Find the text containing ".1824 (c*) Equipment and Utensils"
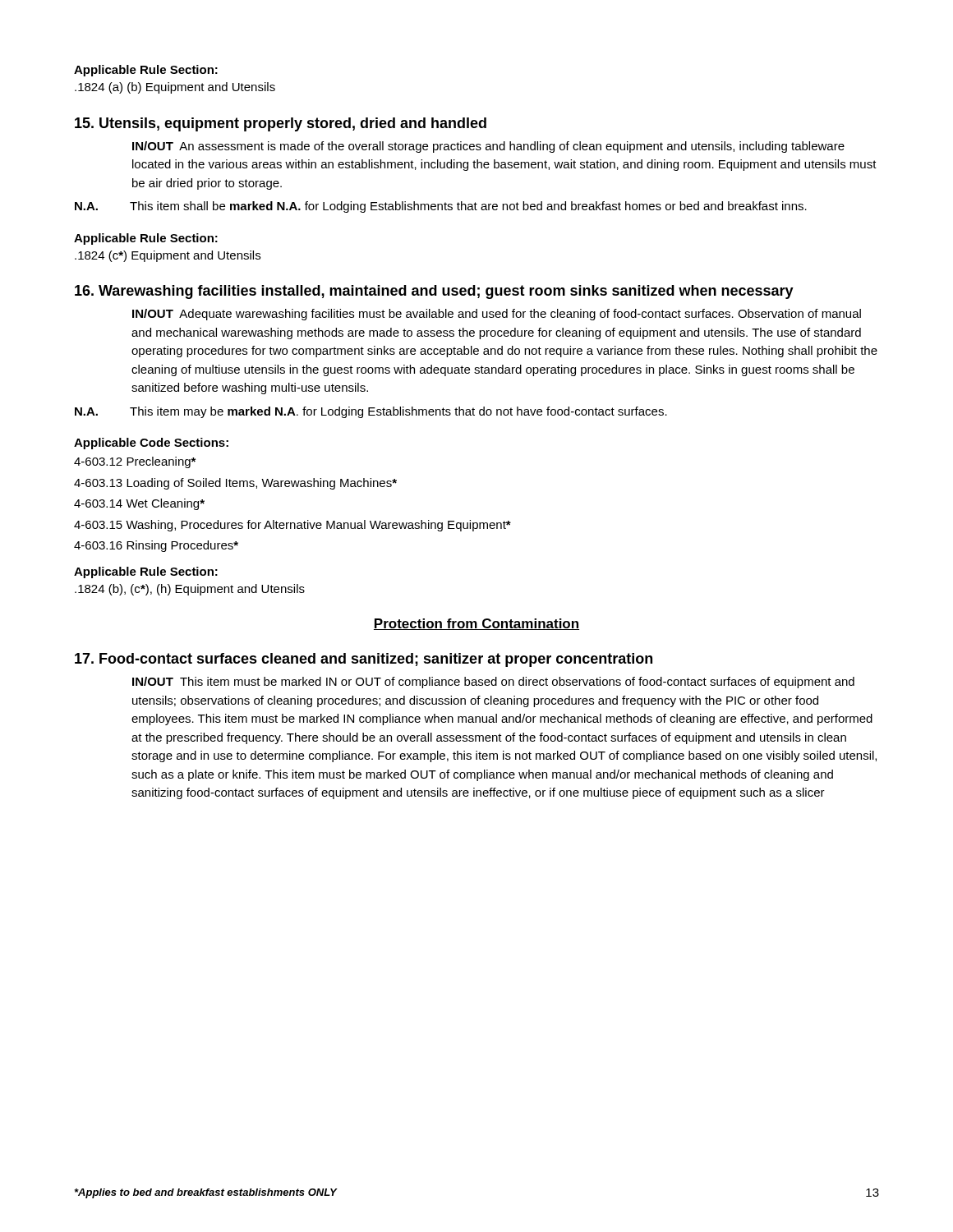Screen dimensions: 1232x953 [167, 255]
